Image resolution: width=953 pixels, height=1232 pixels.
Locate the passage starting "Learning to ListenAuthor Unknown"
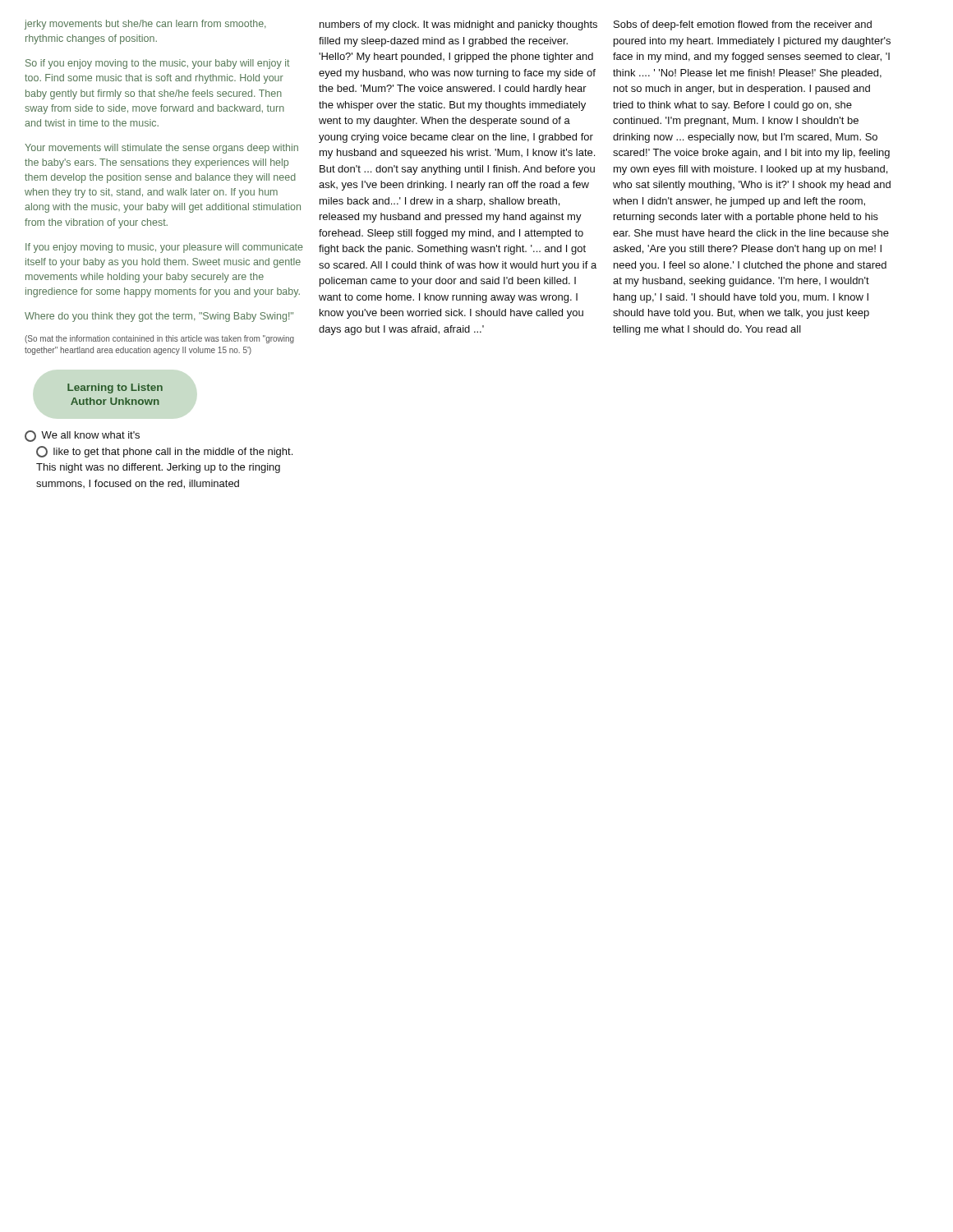[x=115, y=394]
